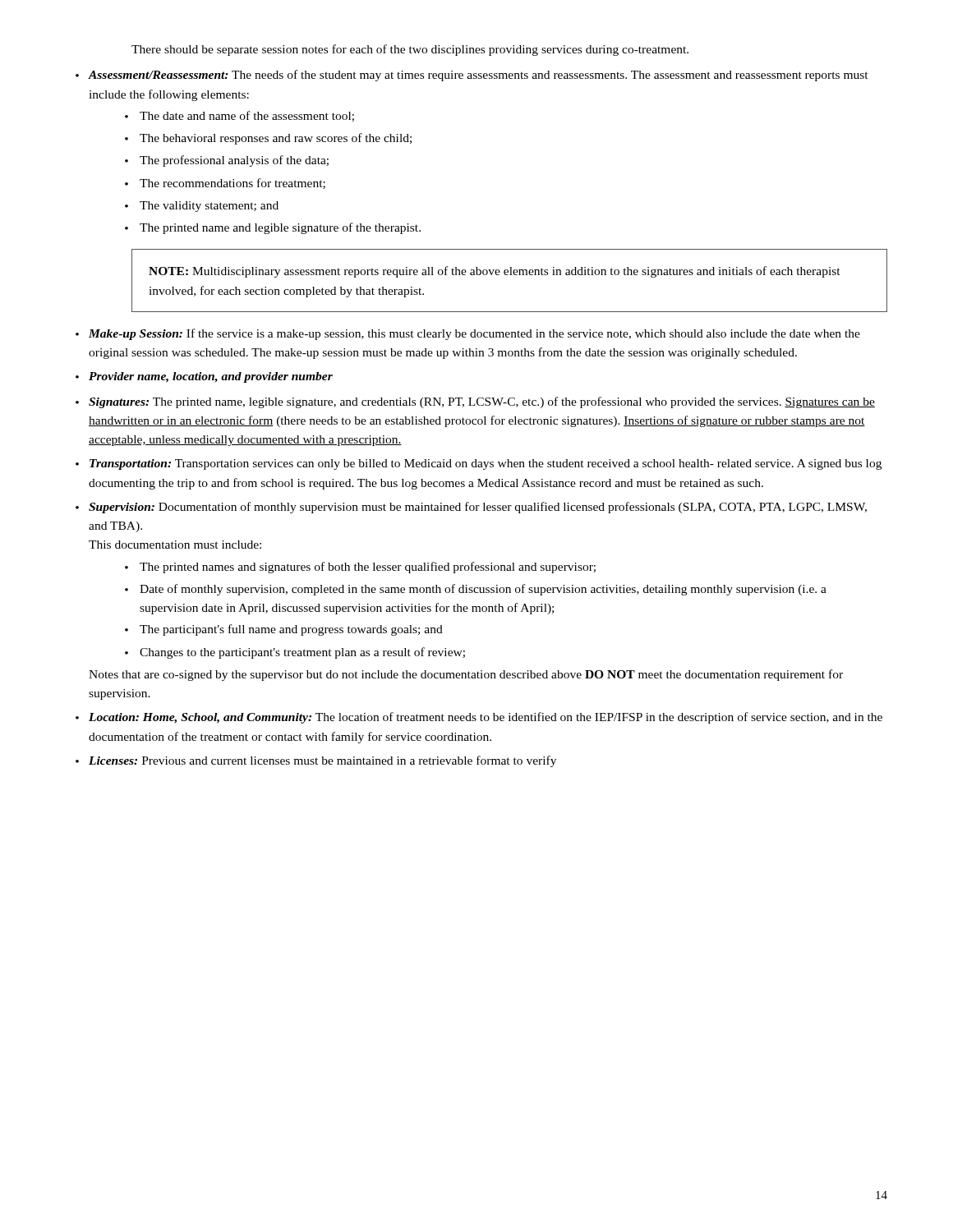Click where it says "• Provider name, location, and provider number"

204,377
